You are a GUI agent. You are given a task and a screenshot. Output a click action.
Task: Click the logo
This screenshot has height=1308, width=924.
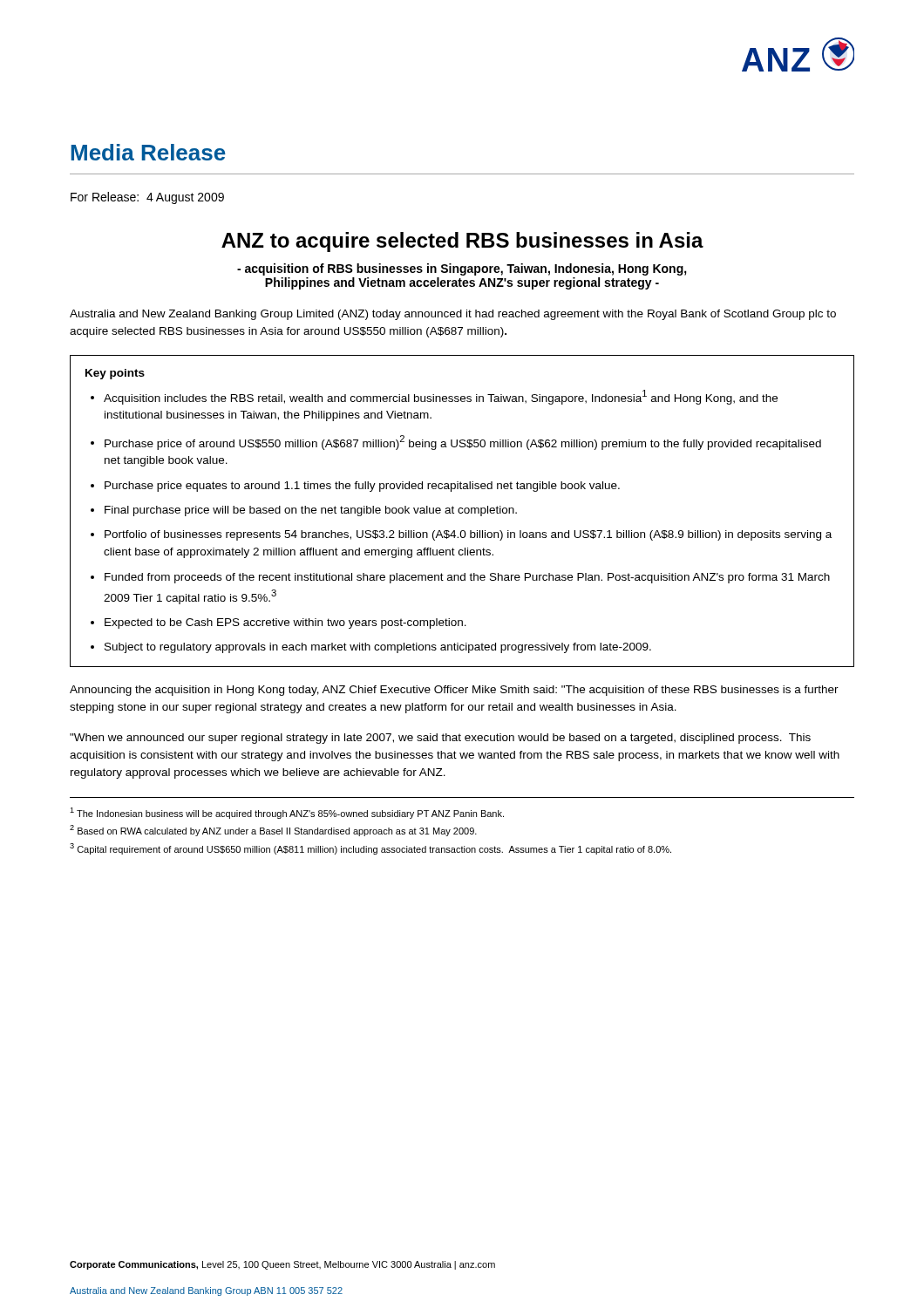tap(798, 61)
